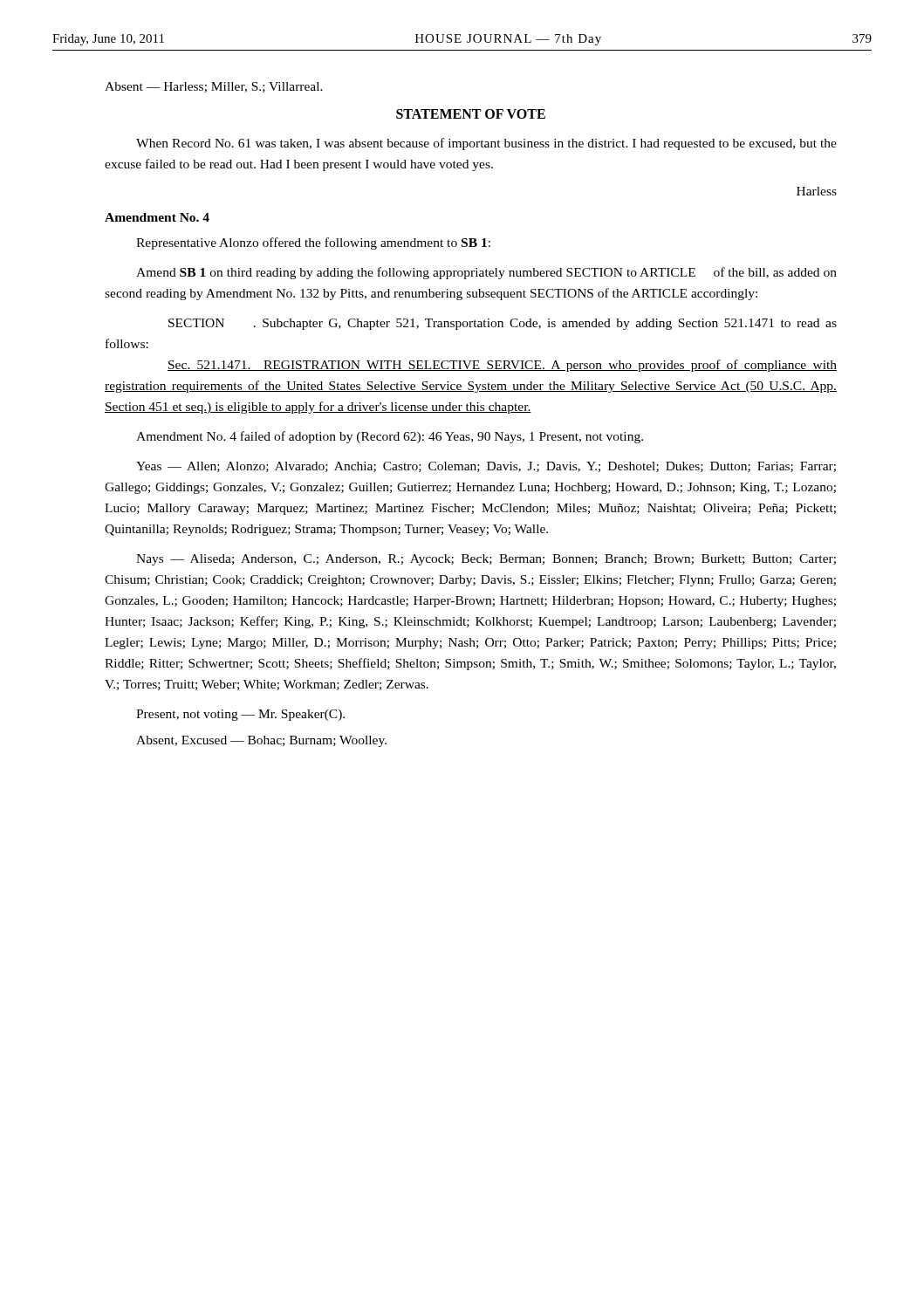Click on the text block that says "Representative Alonzo offered the following amendment to"
The width and height of the screenshot is (924, 1309).
pos(314,242)
